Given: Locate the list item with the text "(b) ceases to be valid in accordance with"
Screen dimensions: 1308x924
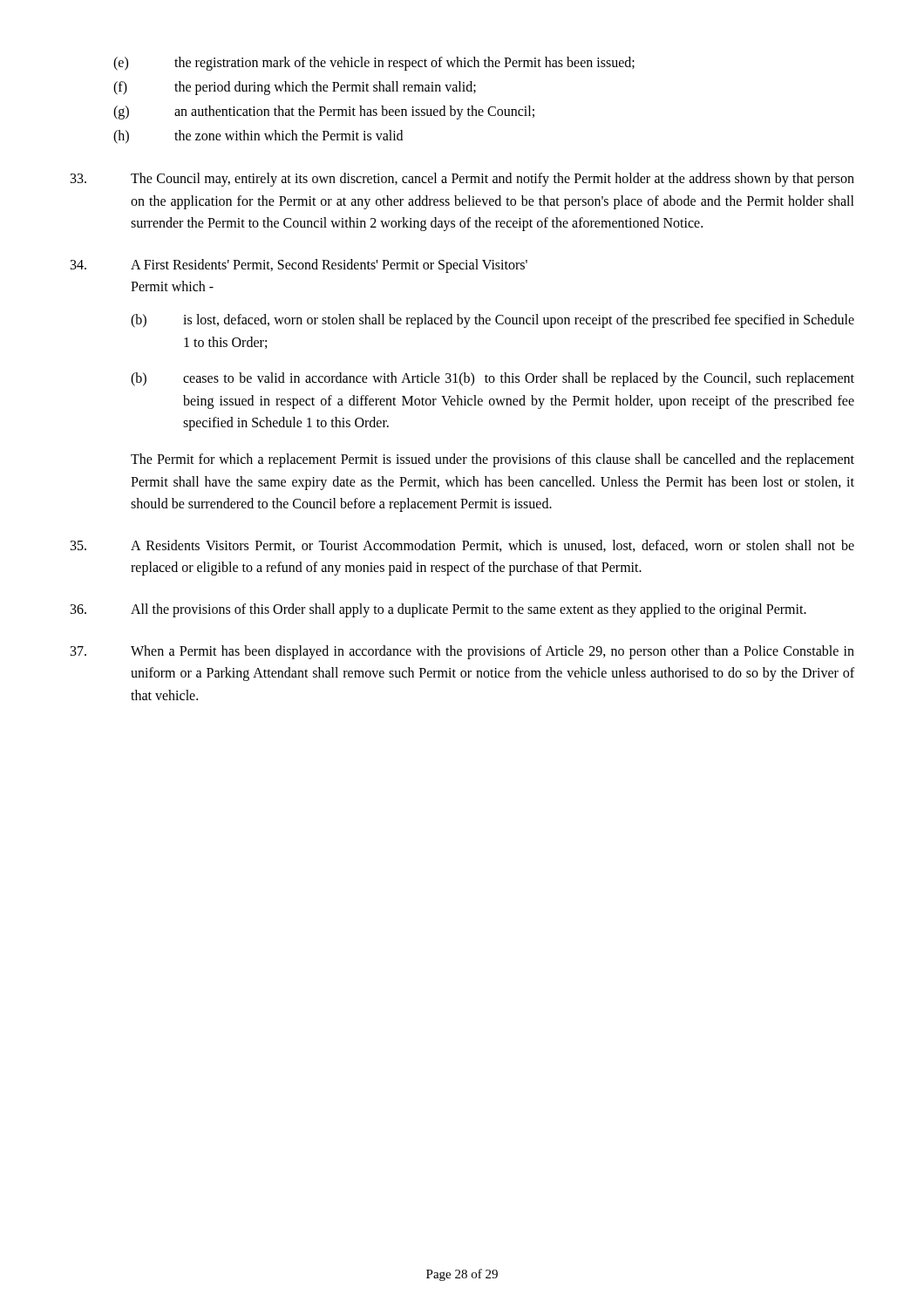Looking at the screenshot, I should tap(492, 401).
